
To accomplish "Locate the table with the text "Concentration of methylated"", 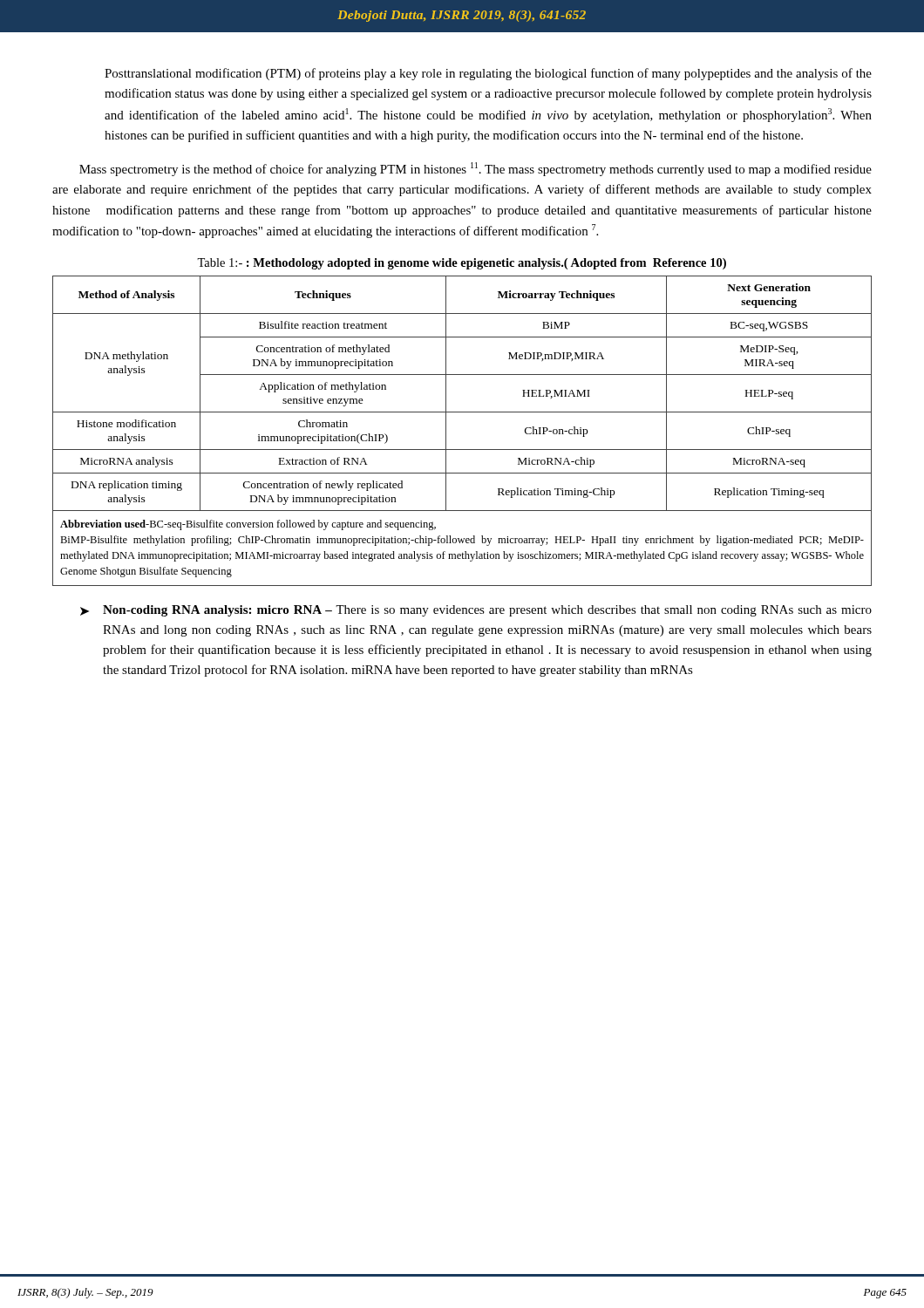I will (462, 431).
